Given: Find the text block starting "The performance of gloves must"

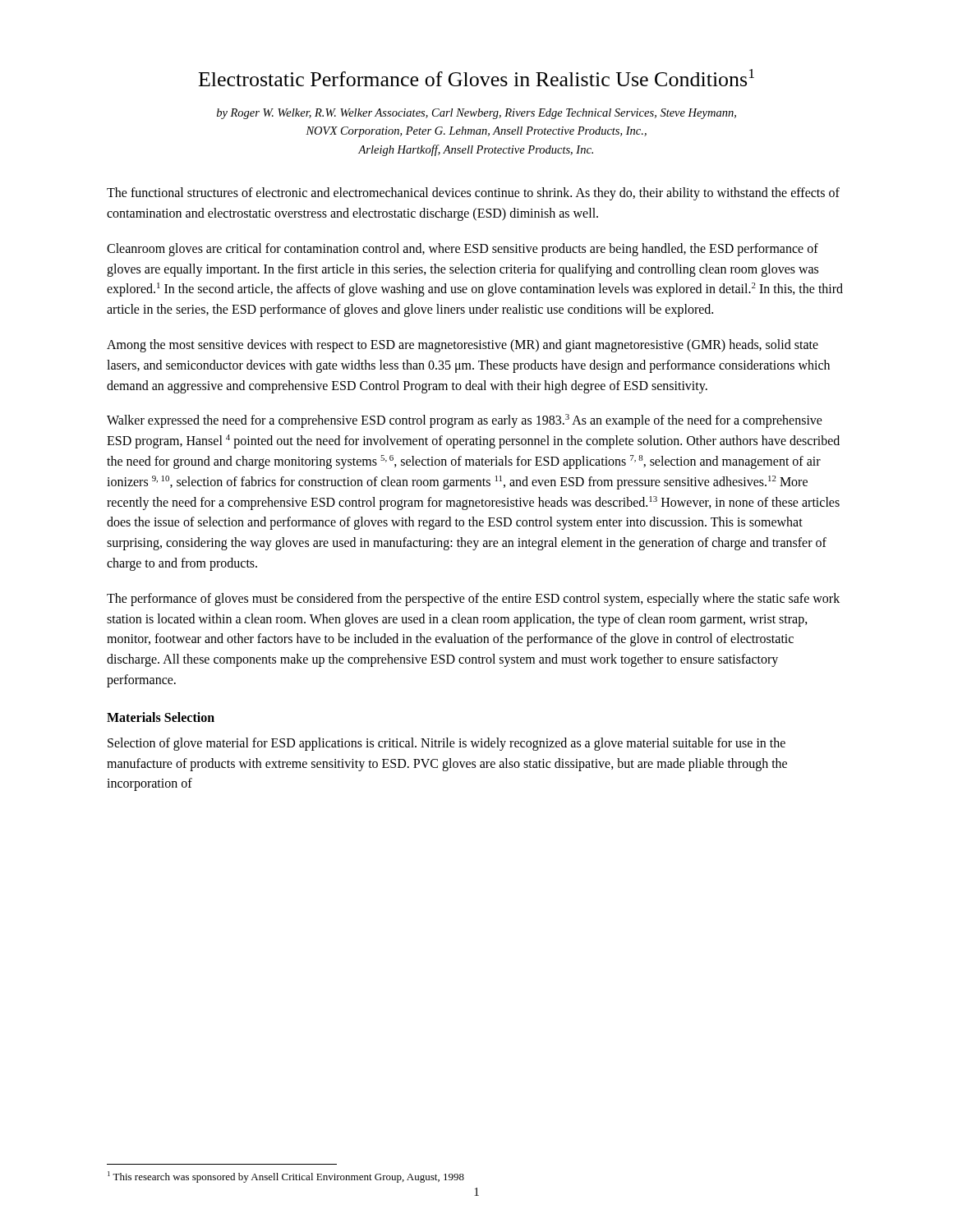Looking at the screenshot, I should point(473,639).
